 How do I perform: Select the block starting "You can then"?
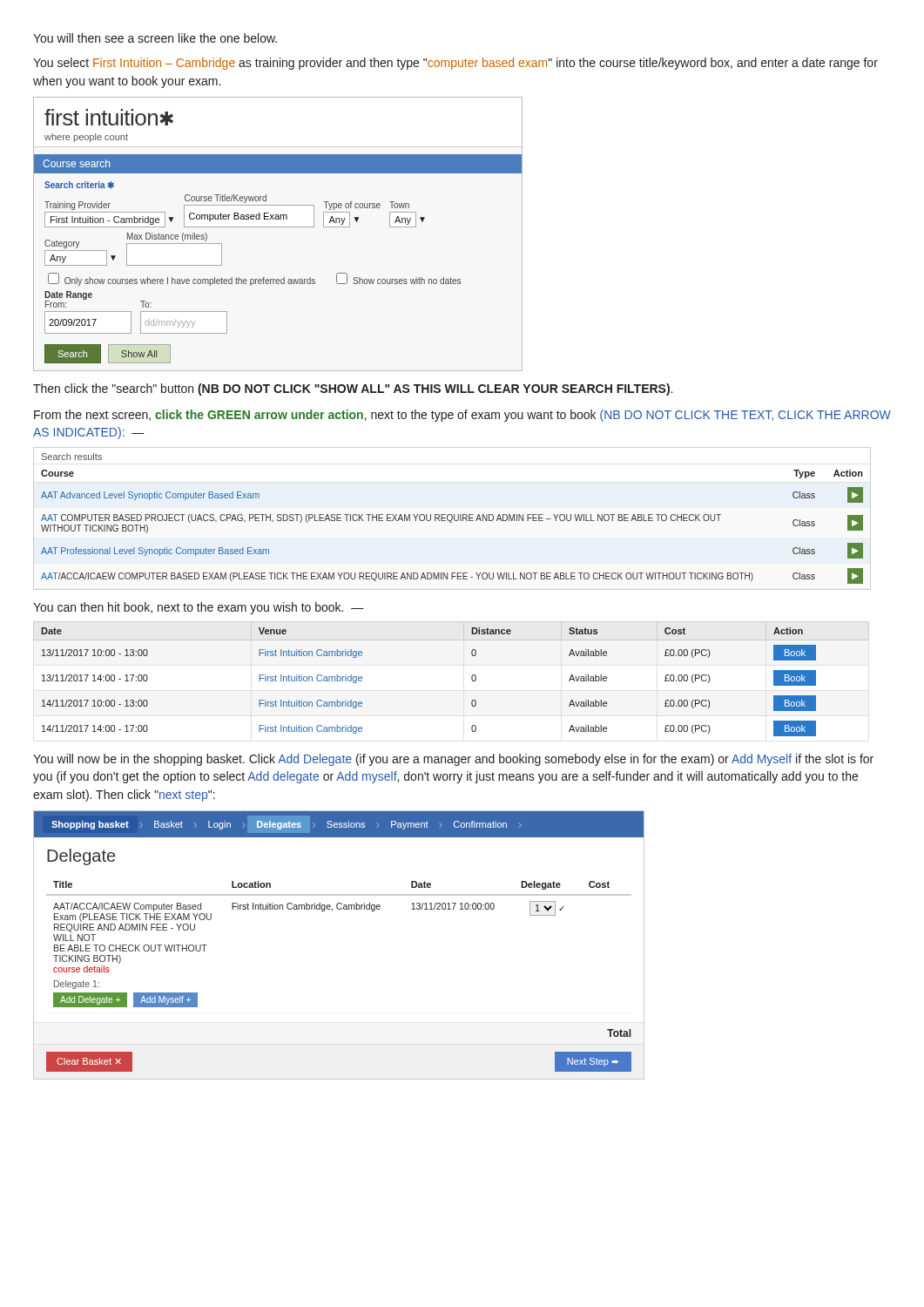click(x=199, y=608)
